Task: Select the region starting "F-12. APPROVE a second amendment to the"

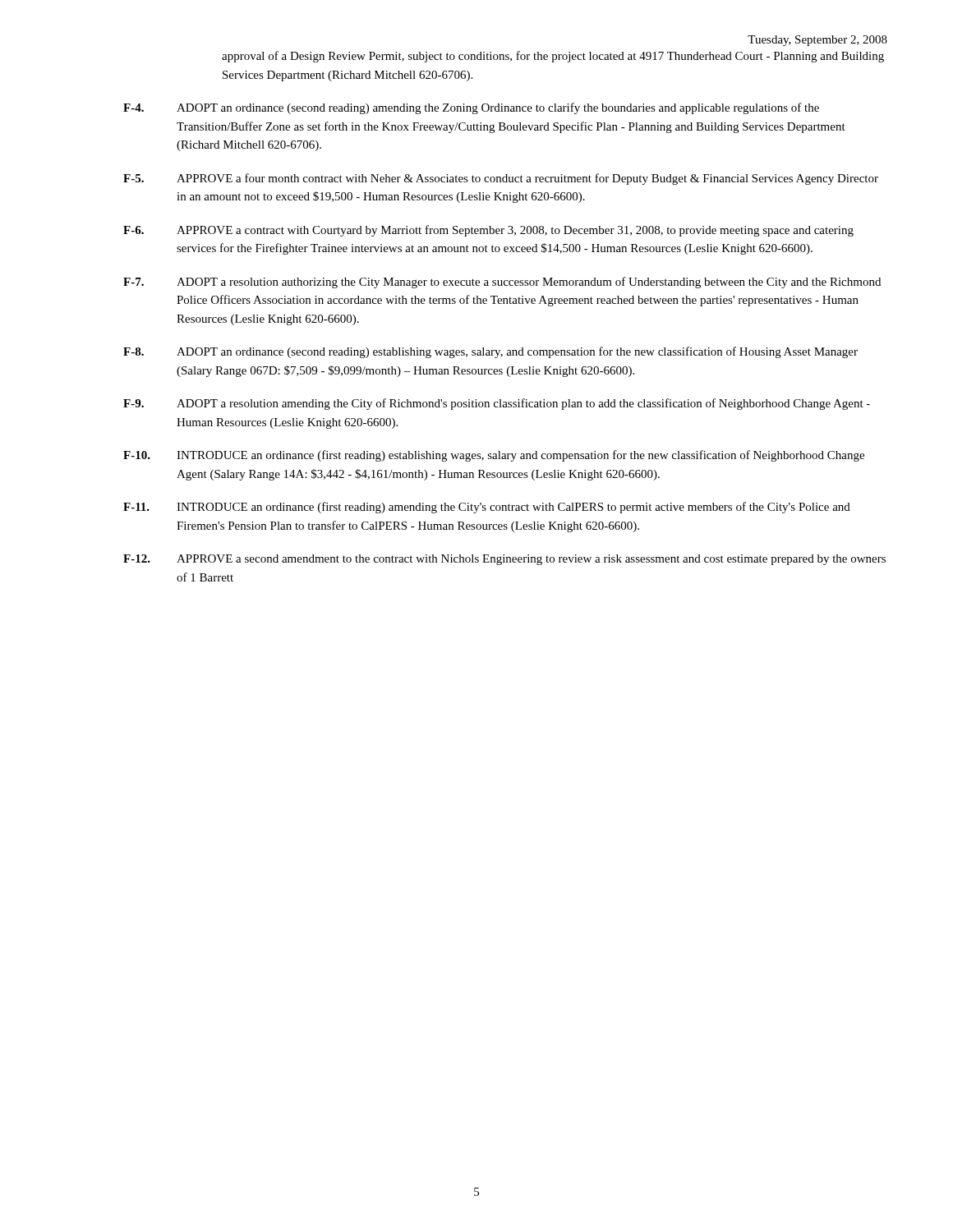Action: click(x=505, y=568)
